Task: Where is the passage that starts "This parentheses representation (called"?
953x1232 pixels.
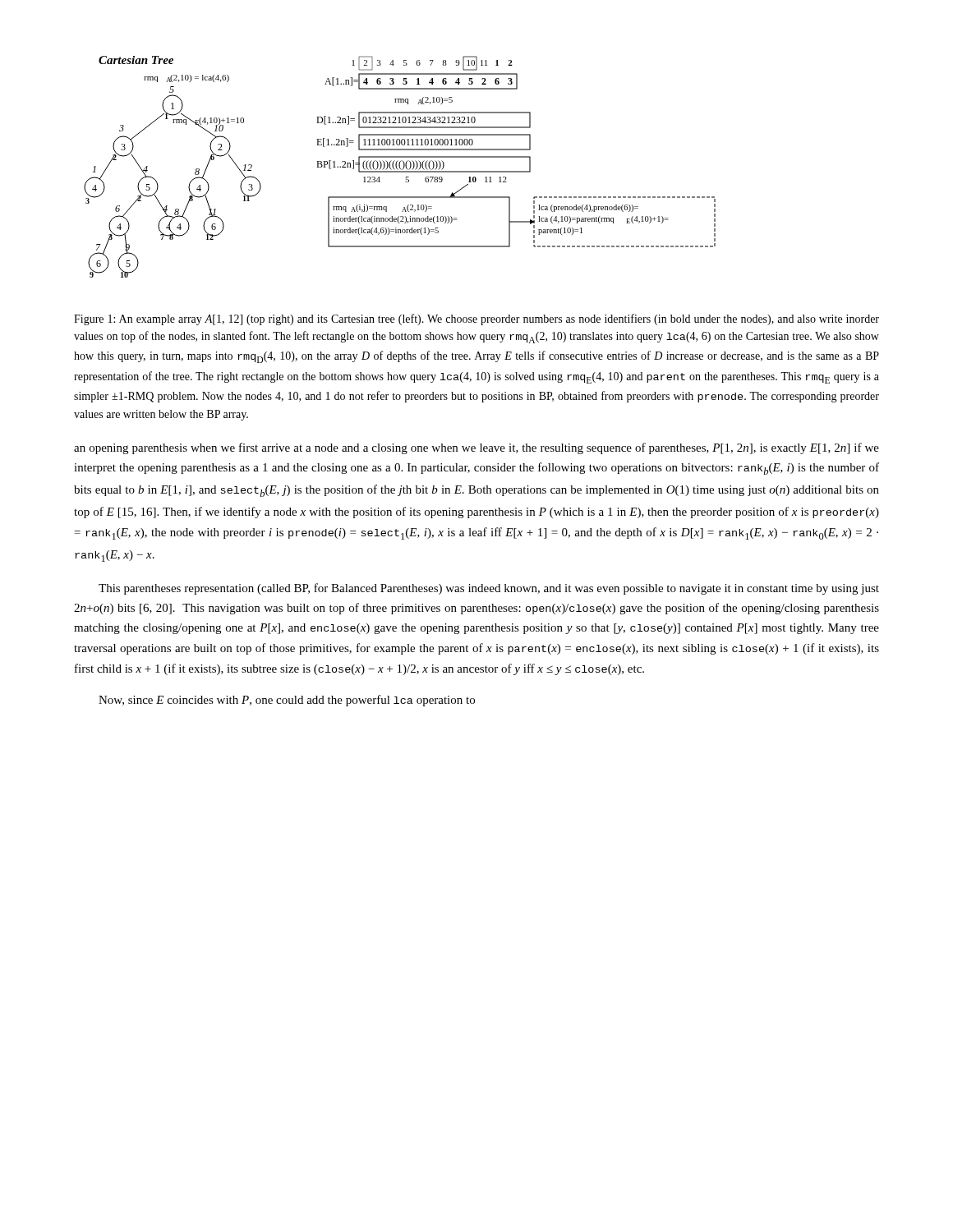Action: [x=476, y=644]
